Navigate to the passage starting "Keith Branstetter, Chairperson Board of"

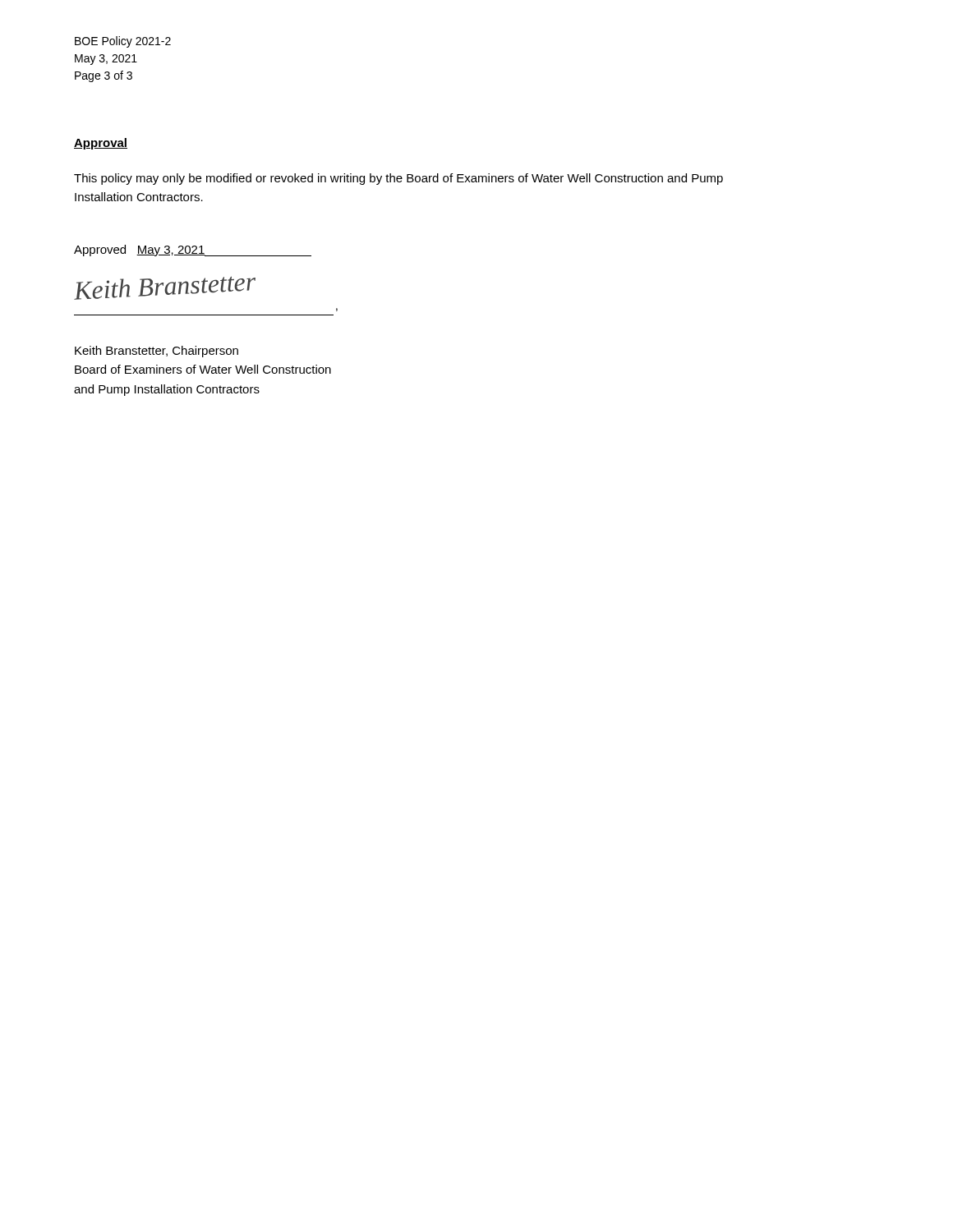203,369
